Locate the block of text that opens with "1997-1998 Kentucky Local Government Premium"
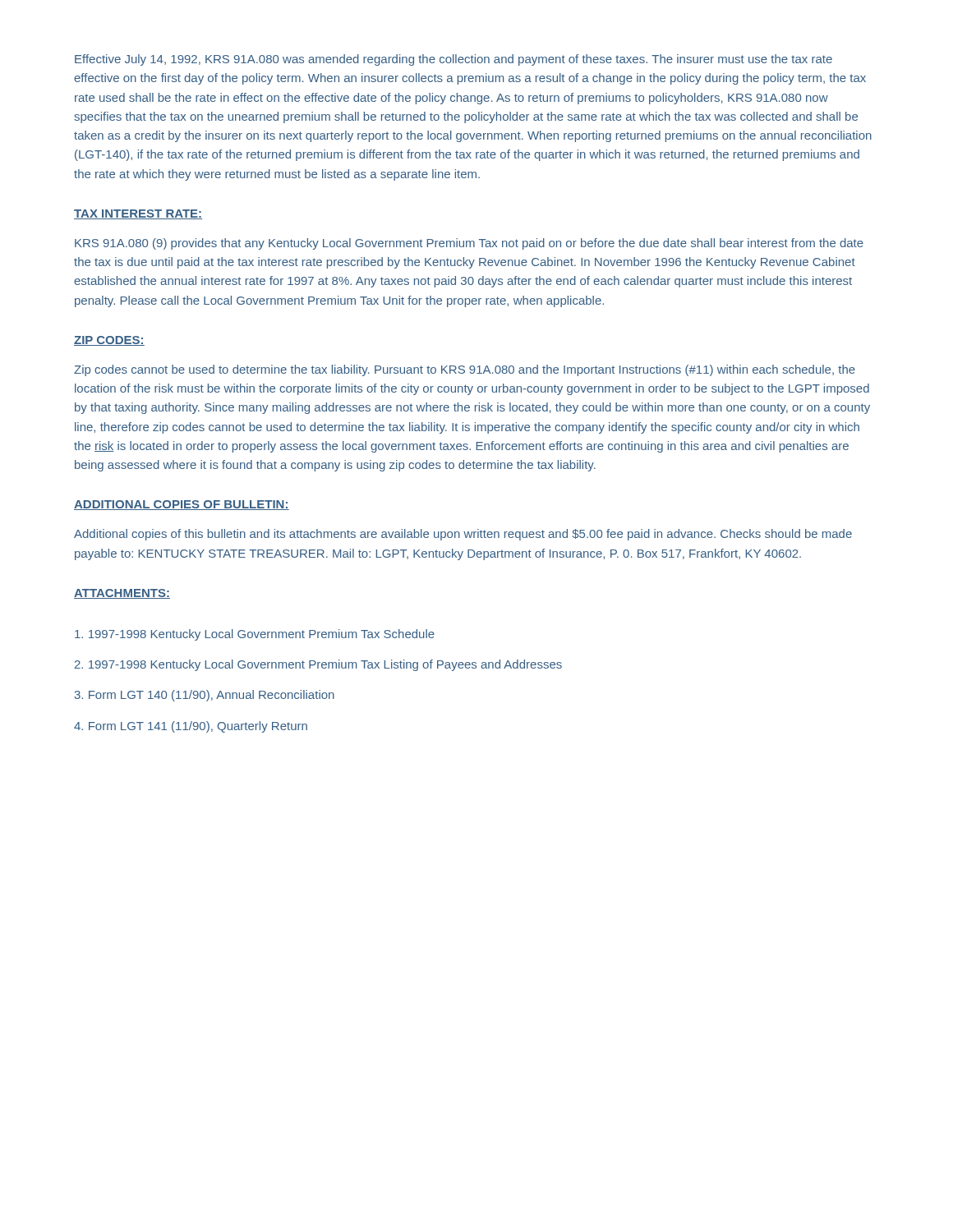Screen dimensions: 1232x953 coord(254,633)
